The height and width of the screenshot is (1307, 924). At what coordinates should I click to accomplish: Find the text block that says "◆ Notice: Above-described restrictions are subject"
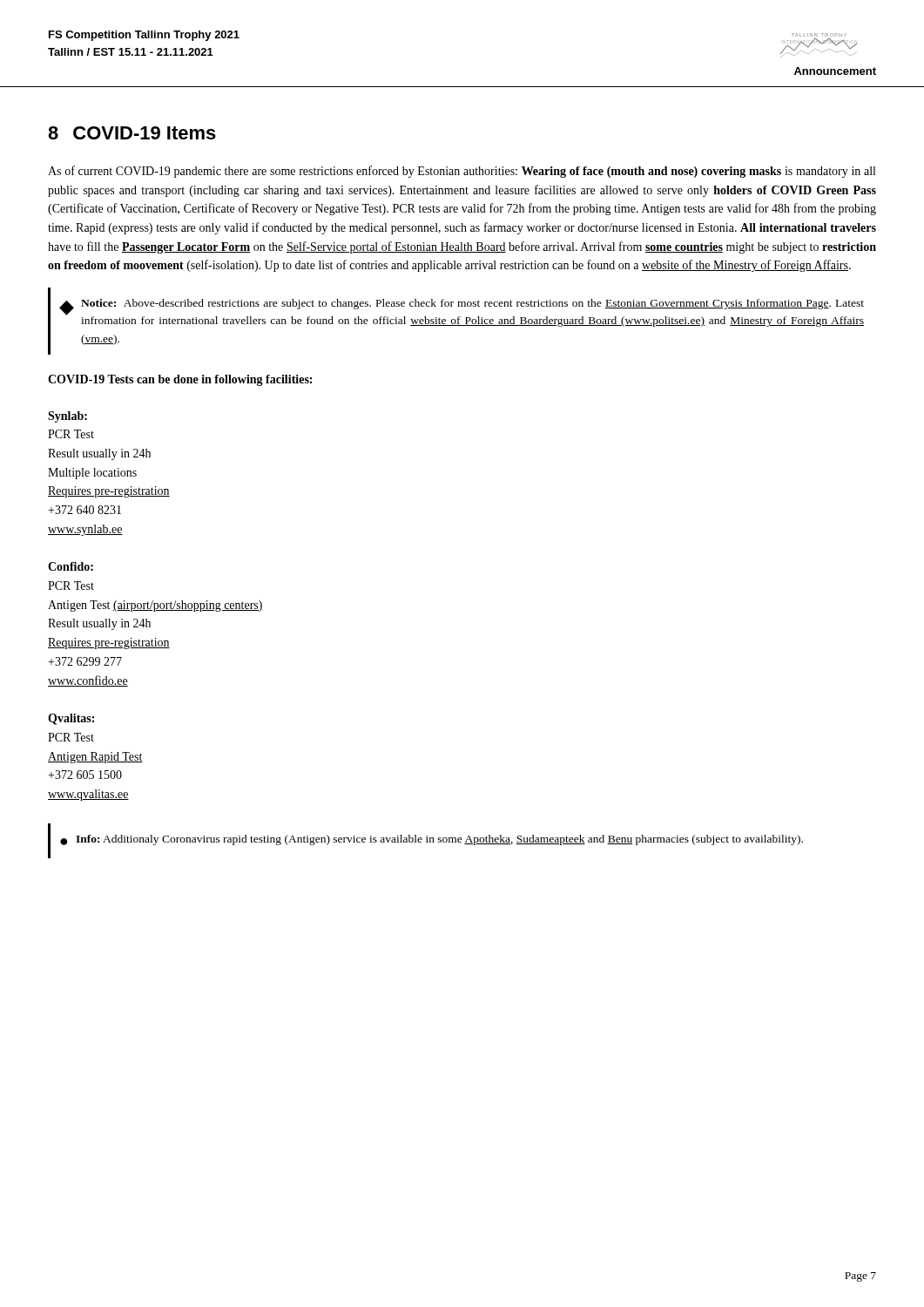coord(462,321)
